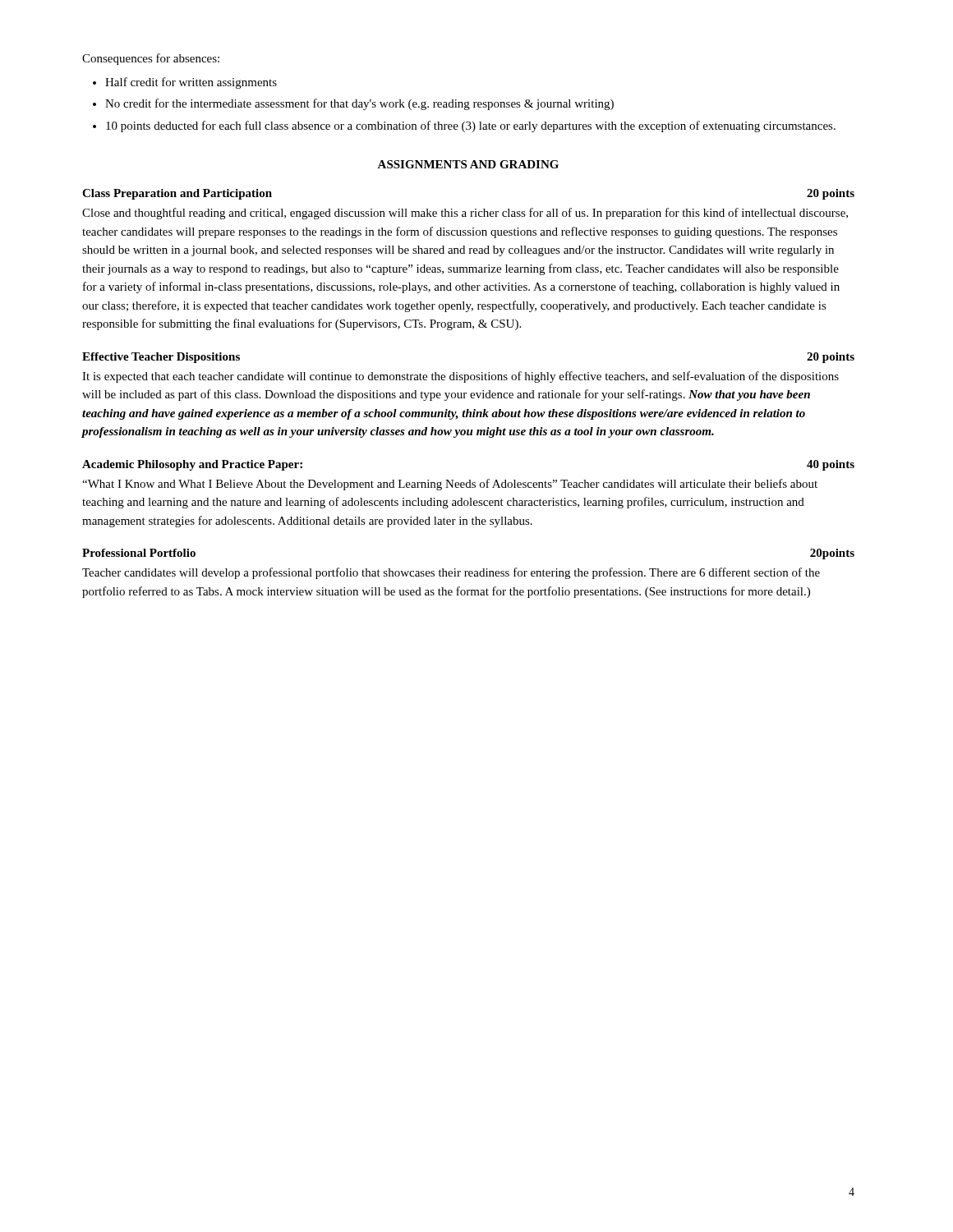
Task: Locate the block of text that opens with "“What I Know and What I"
Action: (450, 502)
